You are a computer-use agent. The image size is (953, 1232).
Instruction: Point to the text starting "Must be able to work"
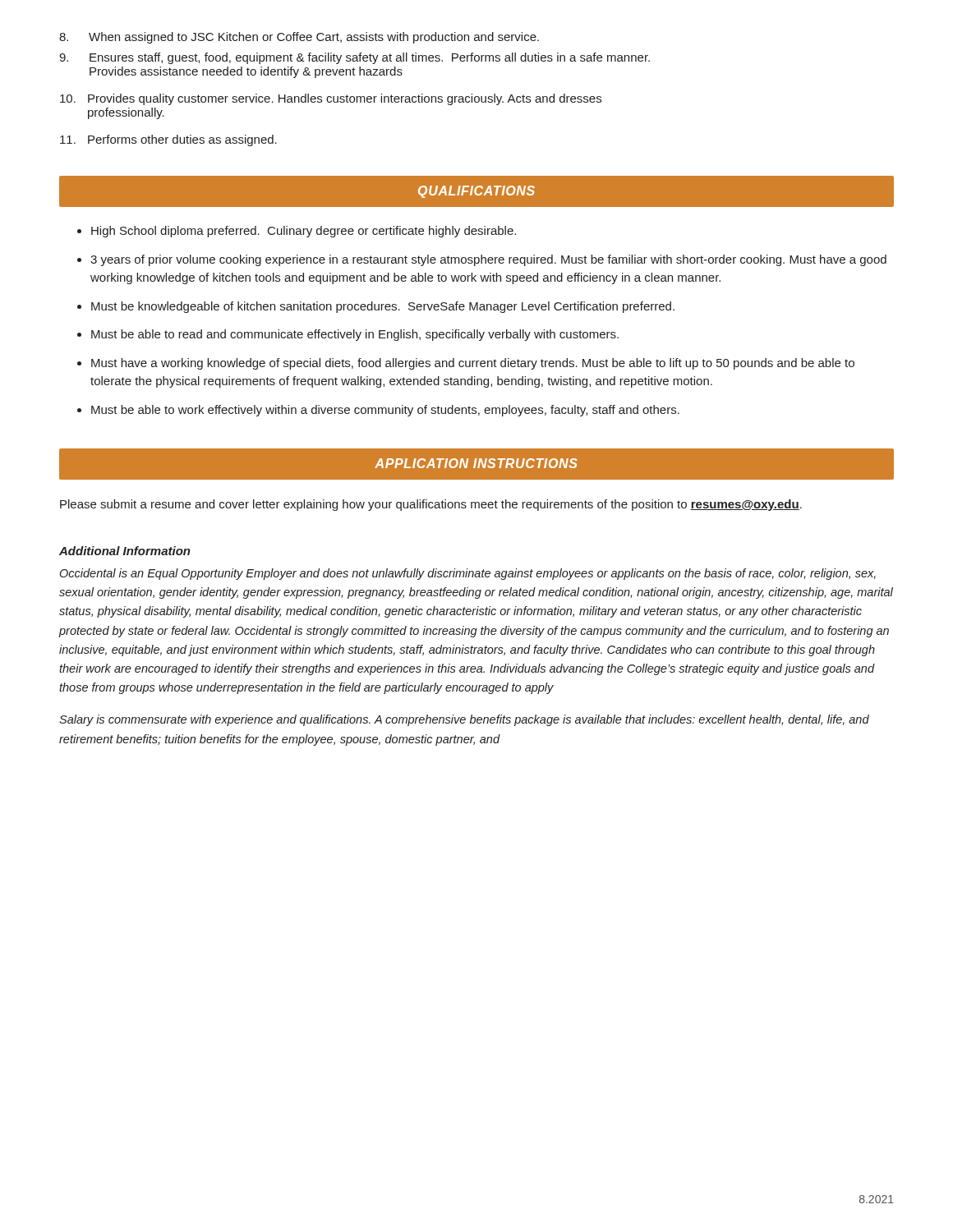coord(385,409)
